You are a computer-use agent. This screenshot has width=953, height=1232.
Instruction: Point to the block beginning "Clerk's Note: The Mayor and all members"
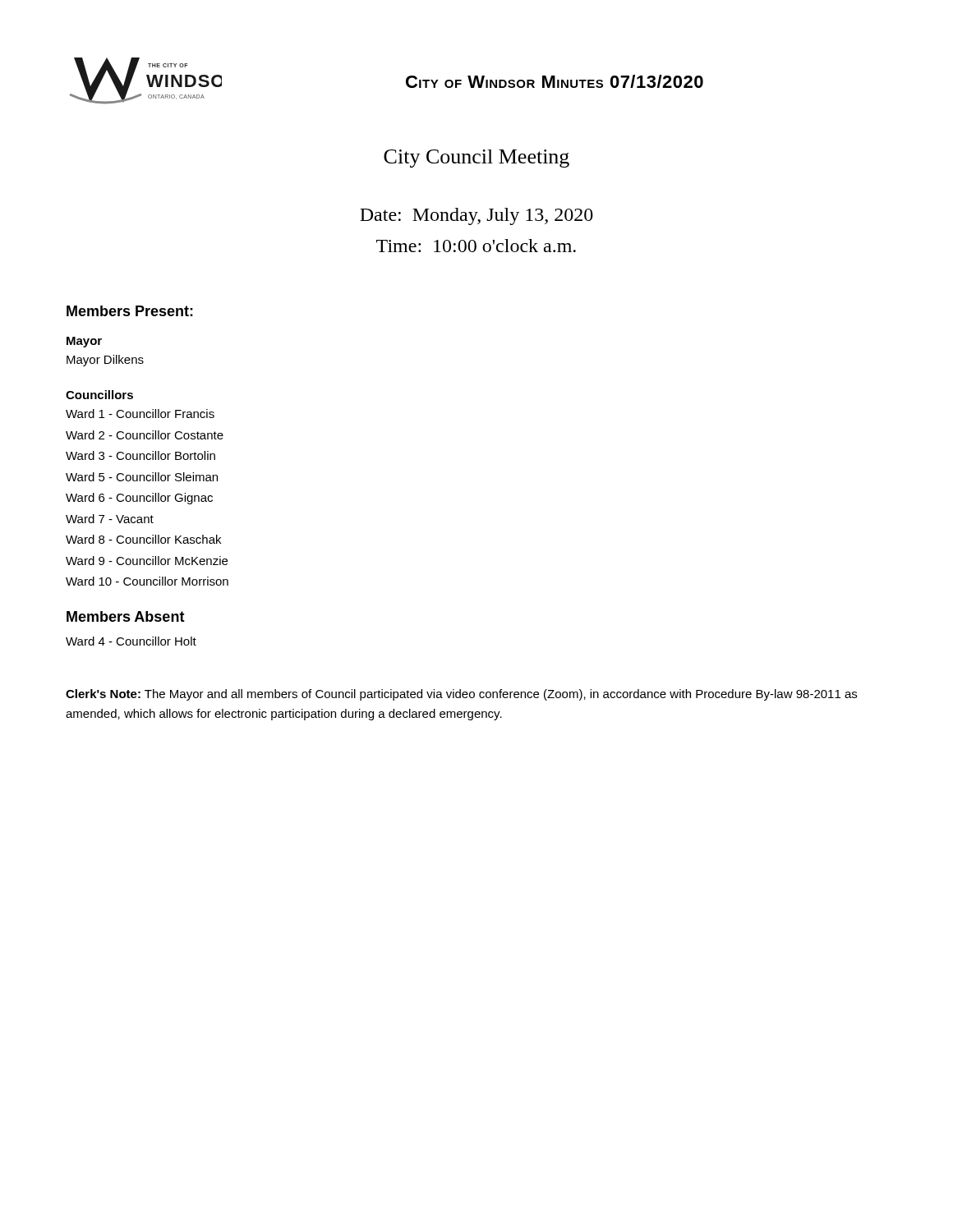click(462, 704)
